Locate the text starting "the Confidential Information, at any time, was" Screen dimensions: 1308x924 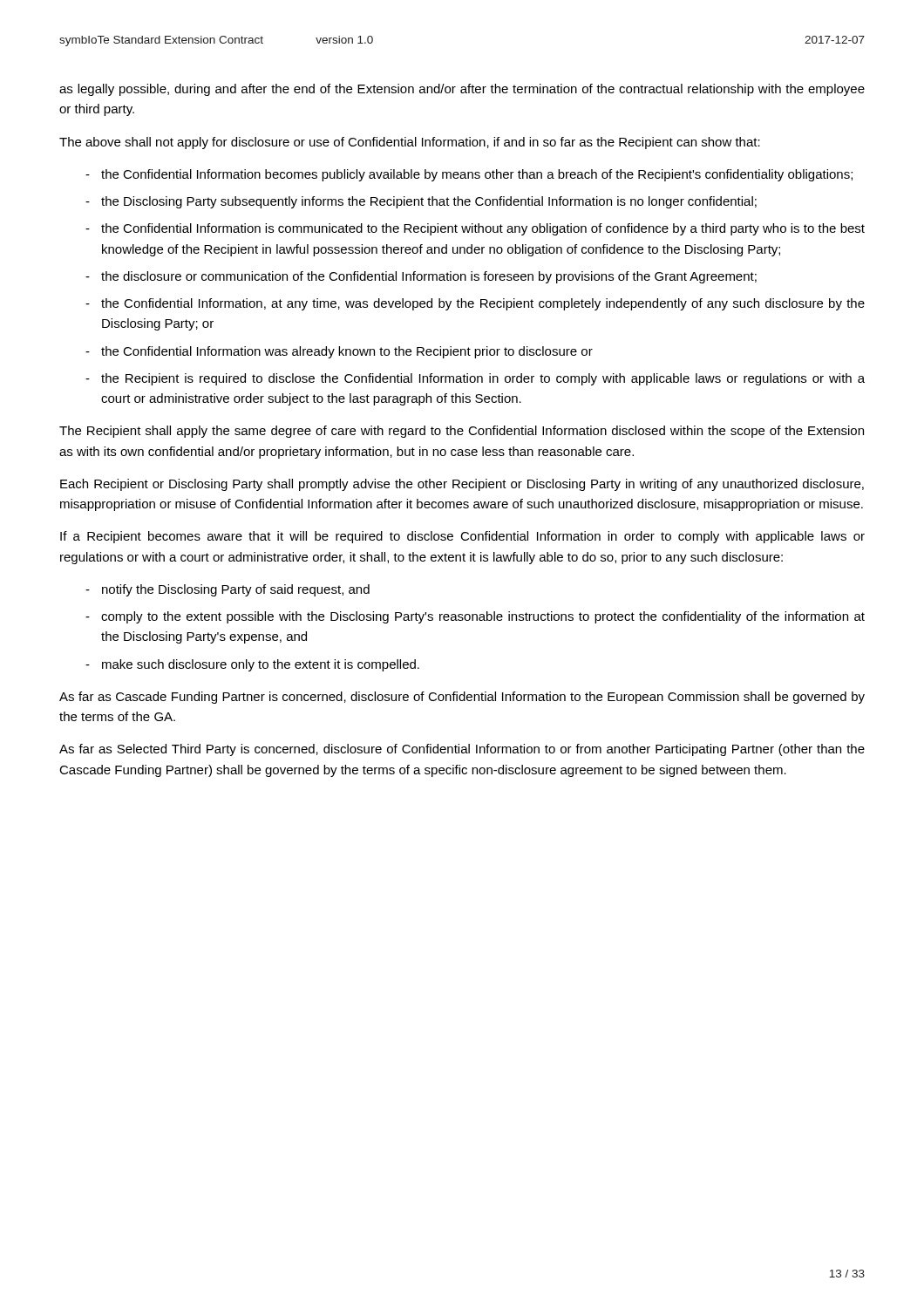(475, 313)
